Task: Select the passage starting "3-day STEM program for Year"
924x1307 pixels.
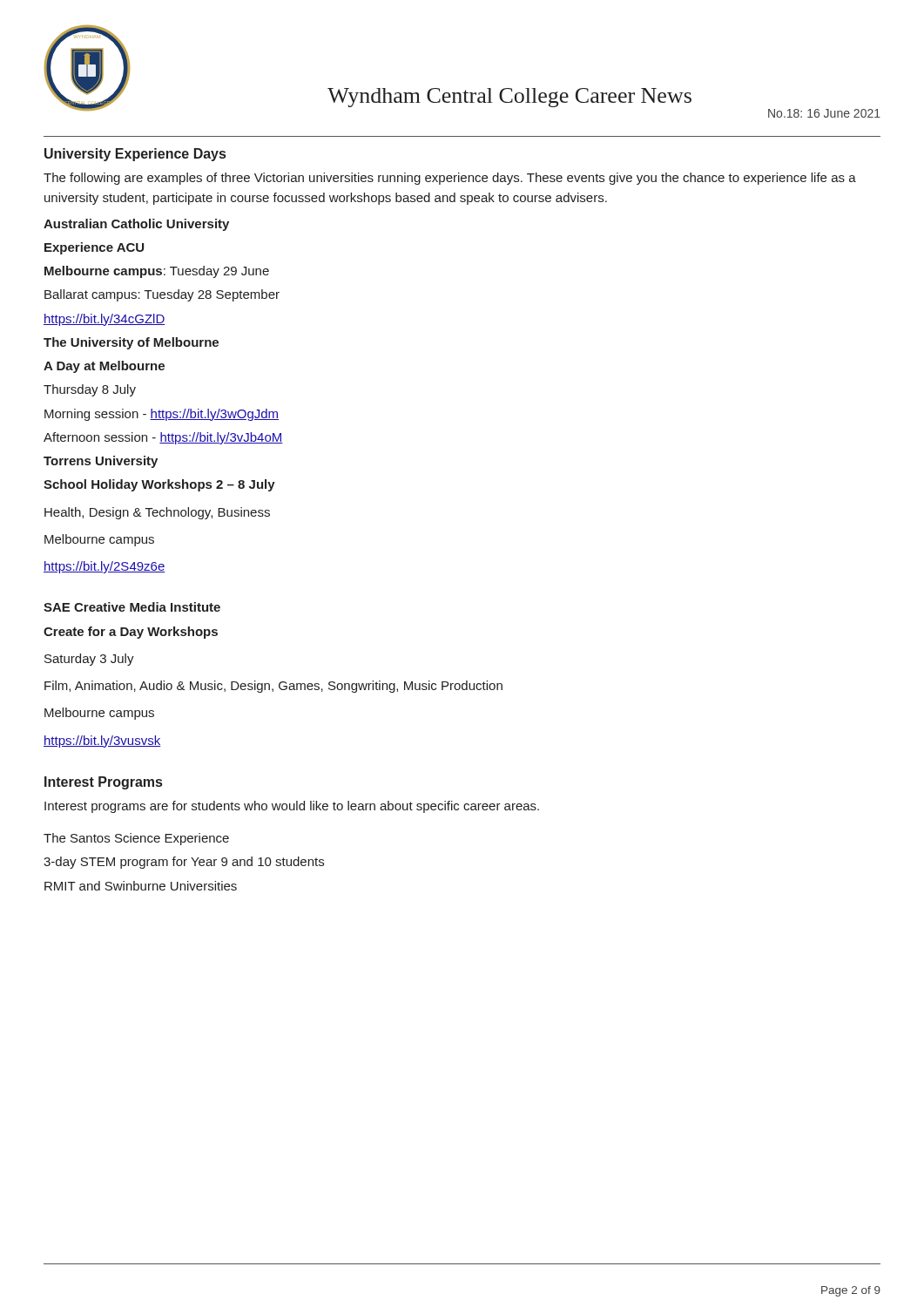Action: 184,862
